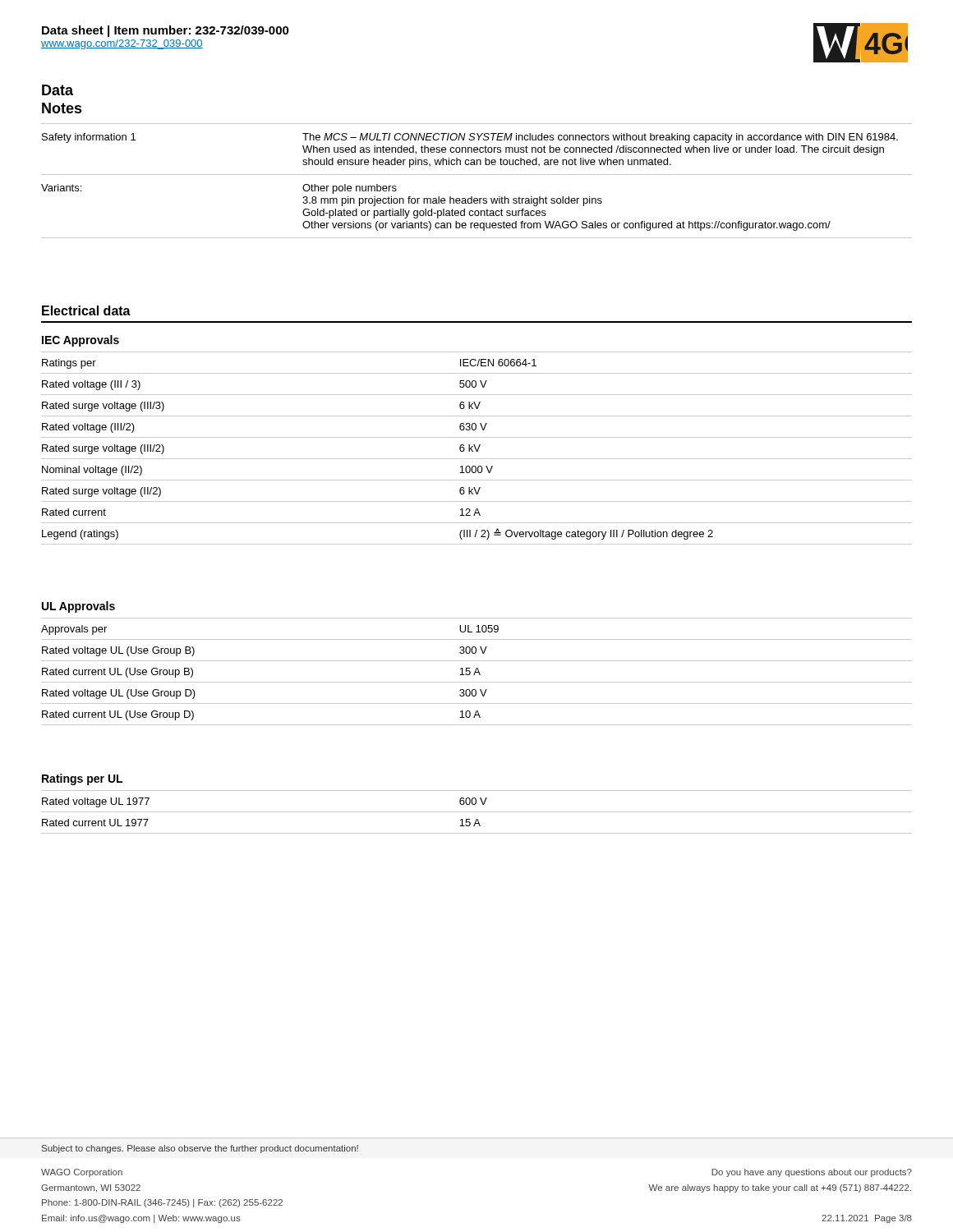Click on the table containing "Safety information 1"
Screen dimensions: 1232x953
click(476, 181)
